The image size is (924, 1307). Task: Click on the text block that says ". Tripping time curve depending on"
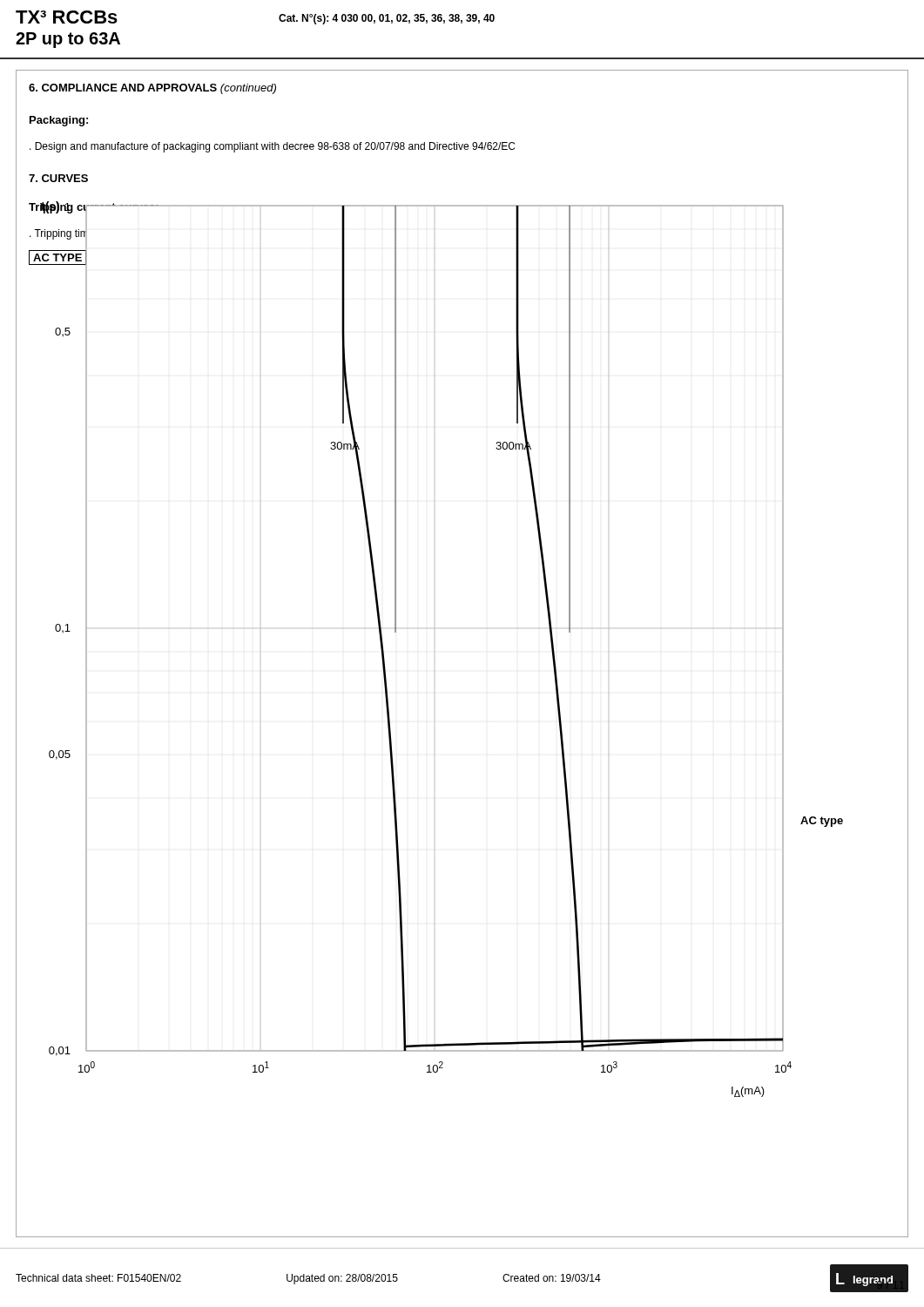[x=58, y=234]
